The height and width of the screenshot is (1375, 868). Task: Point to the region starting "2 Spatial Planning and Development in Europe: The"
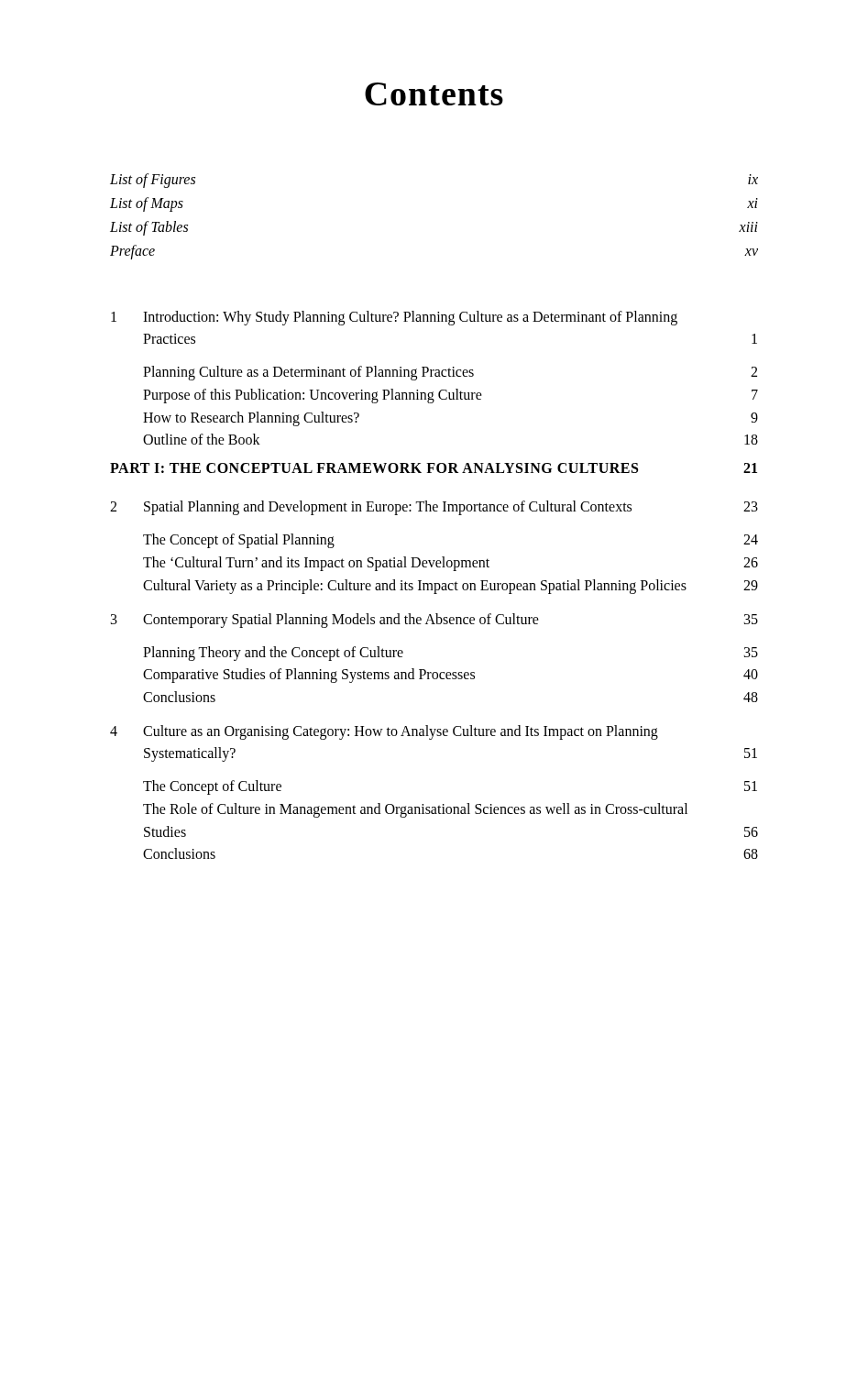tap(434, 507)
